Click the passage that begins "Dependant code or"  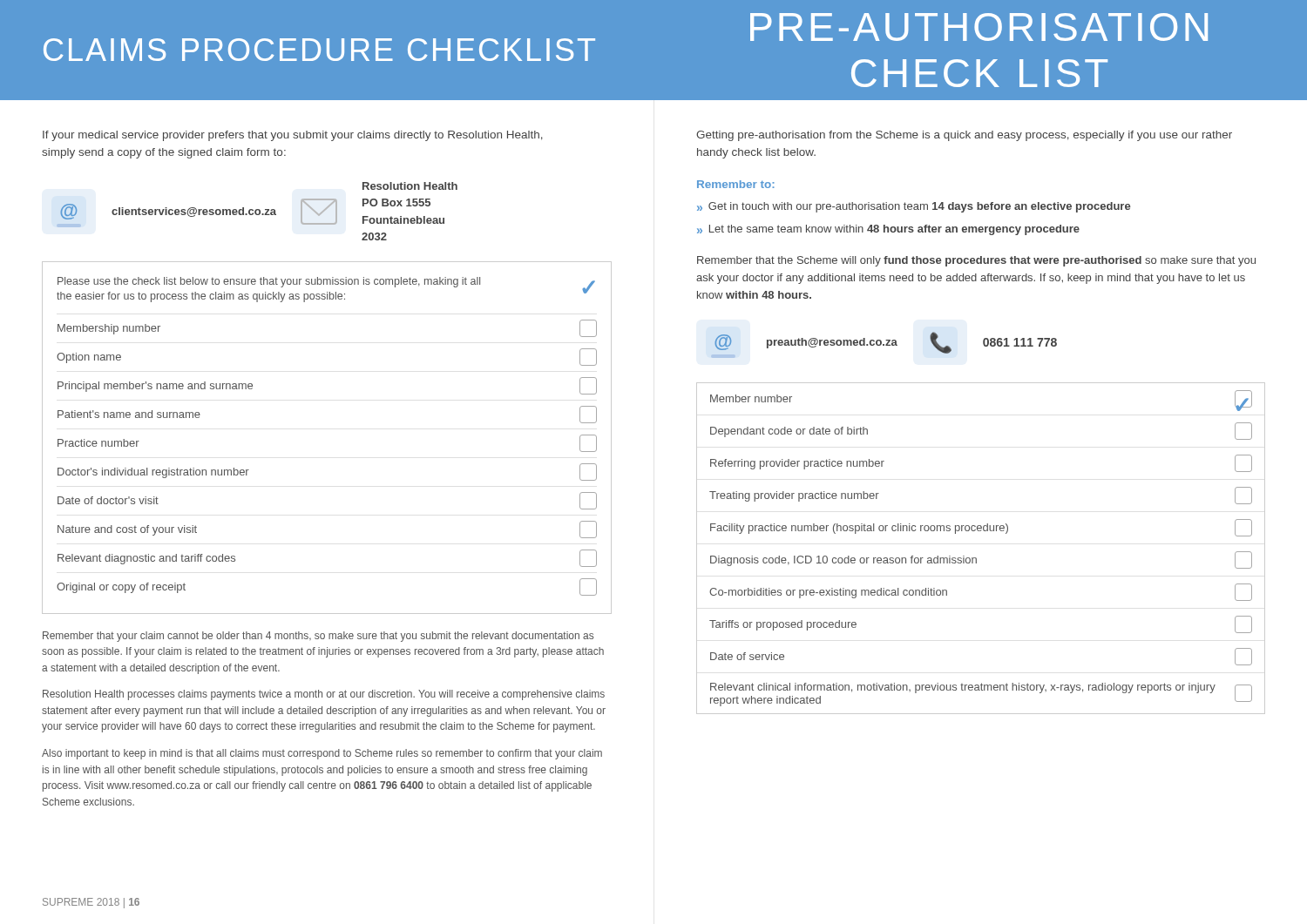(779, 431)
